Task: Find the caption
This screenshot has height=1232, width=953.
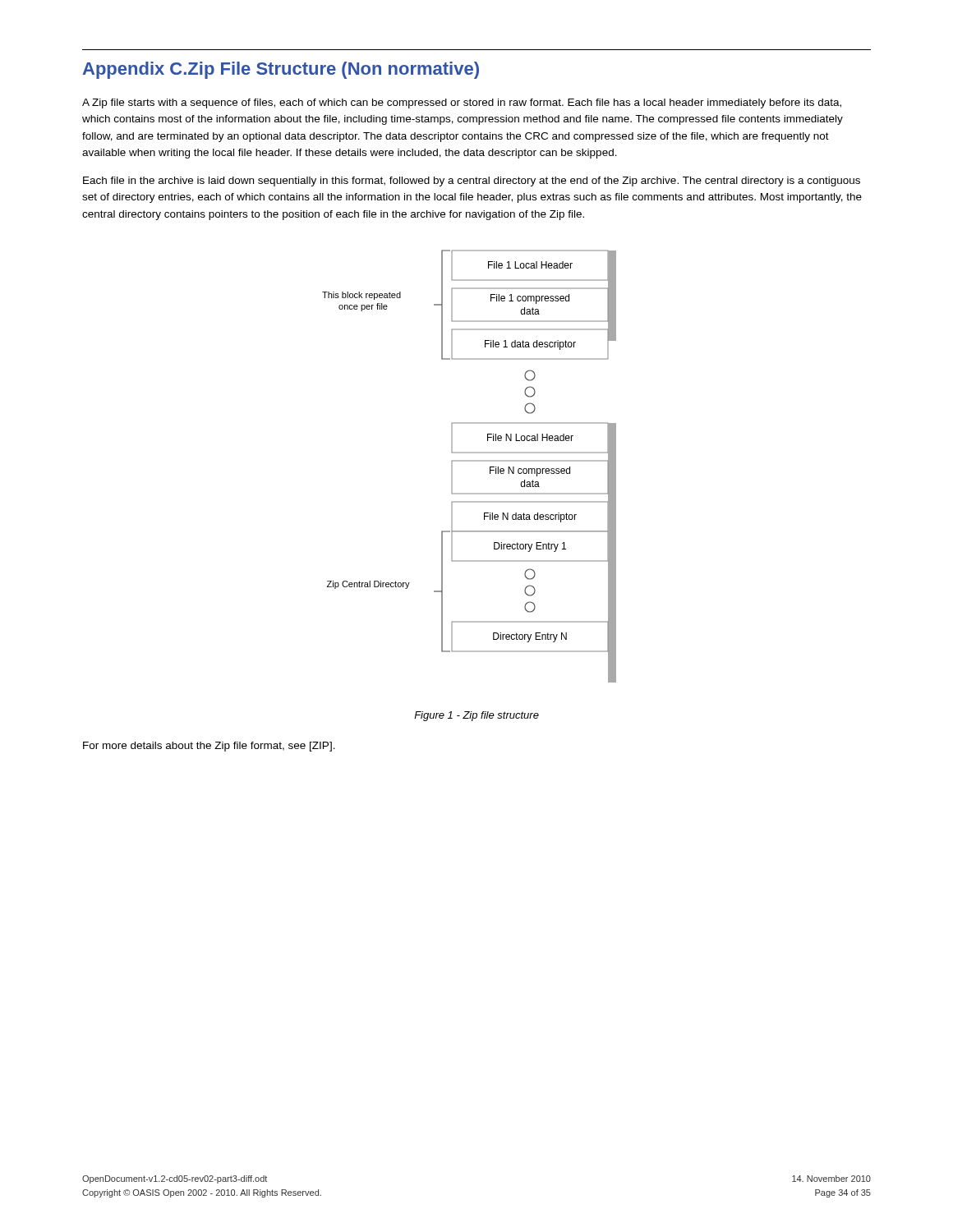Action: pyautogui.click(x=476, y=715)
